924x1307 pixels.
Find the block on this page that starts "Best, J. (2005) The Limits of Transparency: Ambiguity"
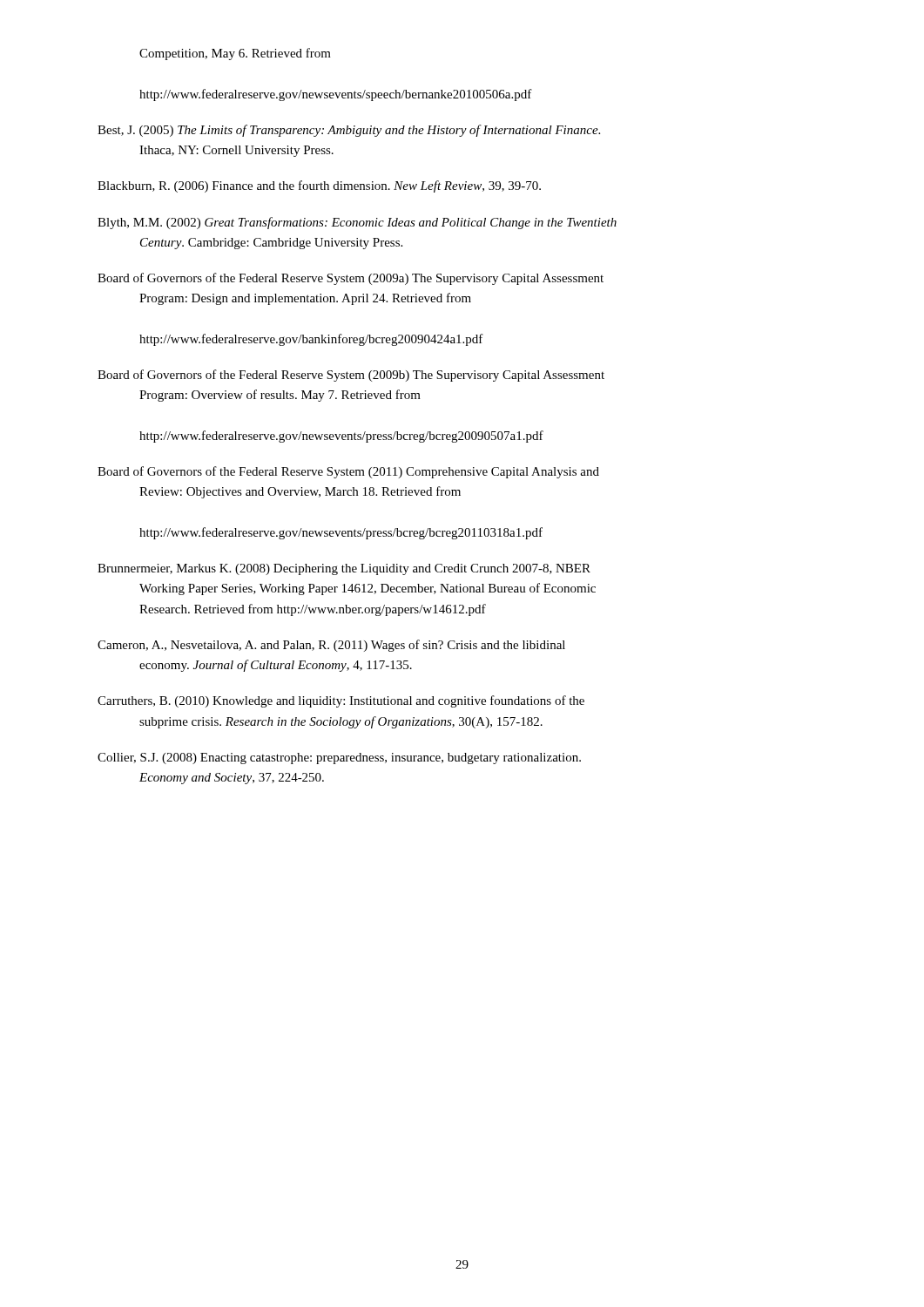(x=462, y=142)
